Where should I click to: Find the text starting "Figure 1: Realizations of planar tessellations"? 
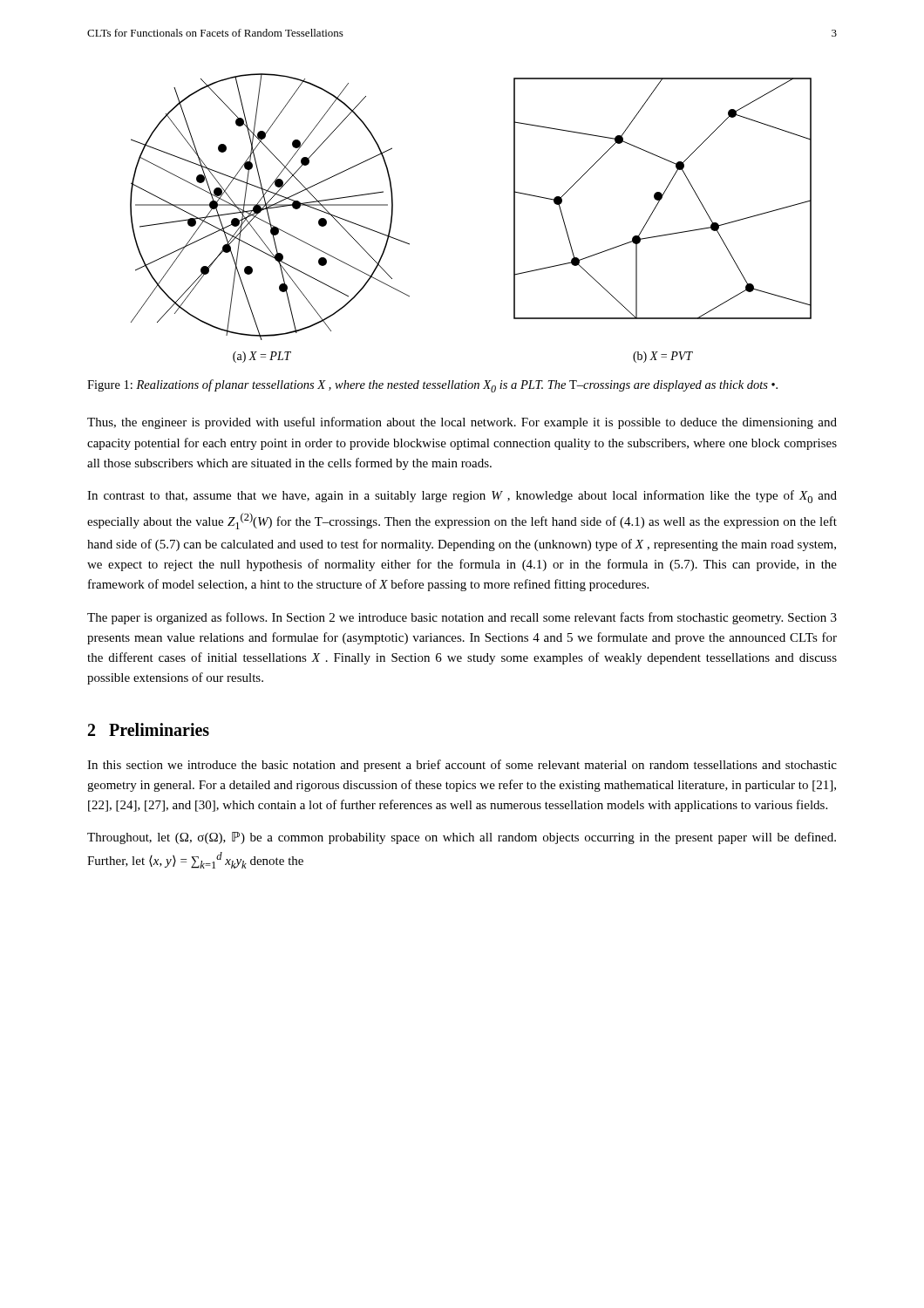433,386
